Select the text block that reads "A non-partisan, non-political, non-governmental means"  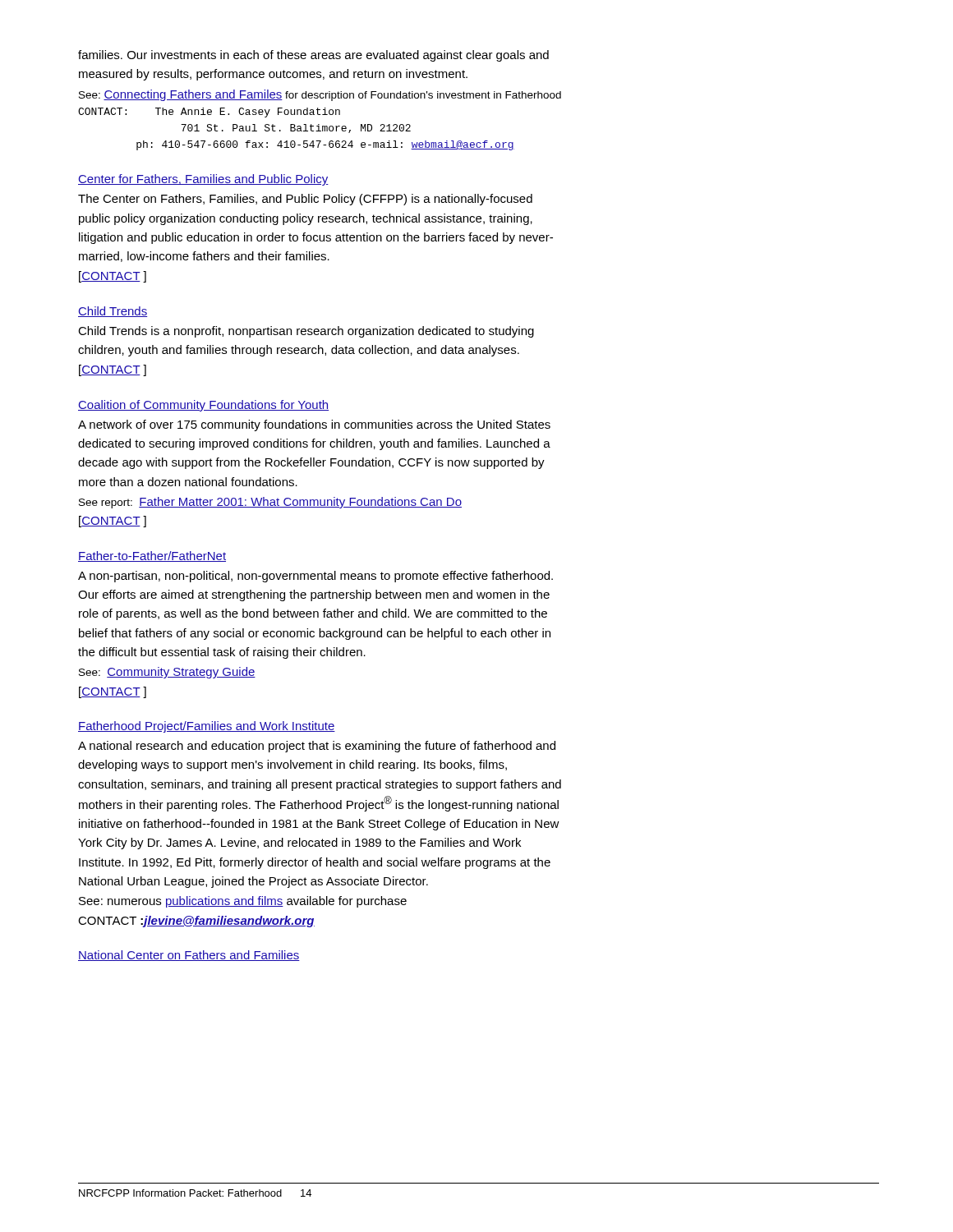tap(316, 613)
